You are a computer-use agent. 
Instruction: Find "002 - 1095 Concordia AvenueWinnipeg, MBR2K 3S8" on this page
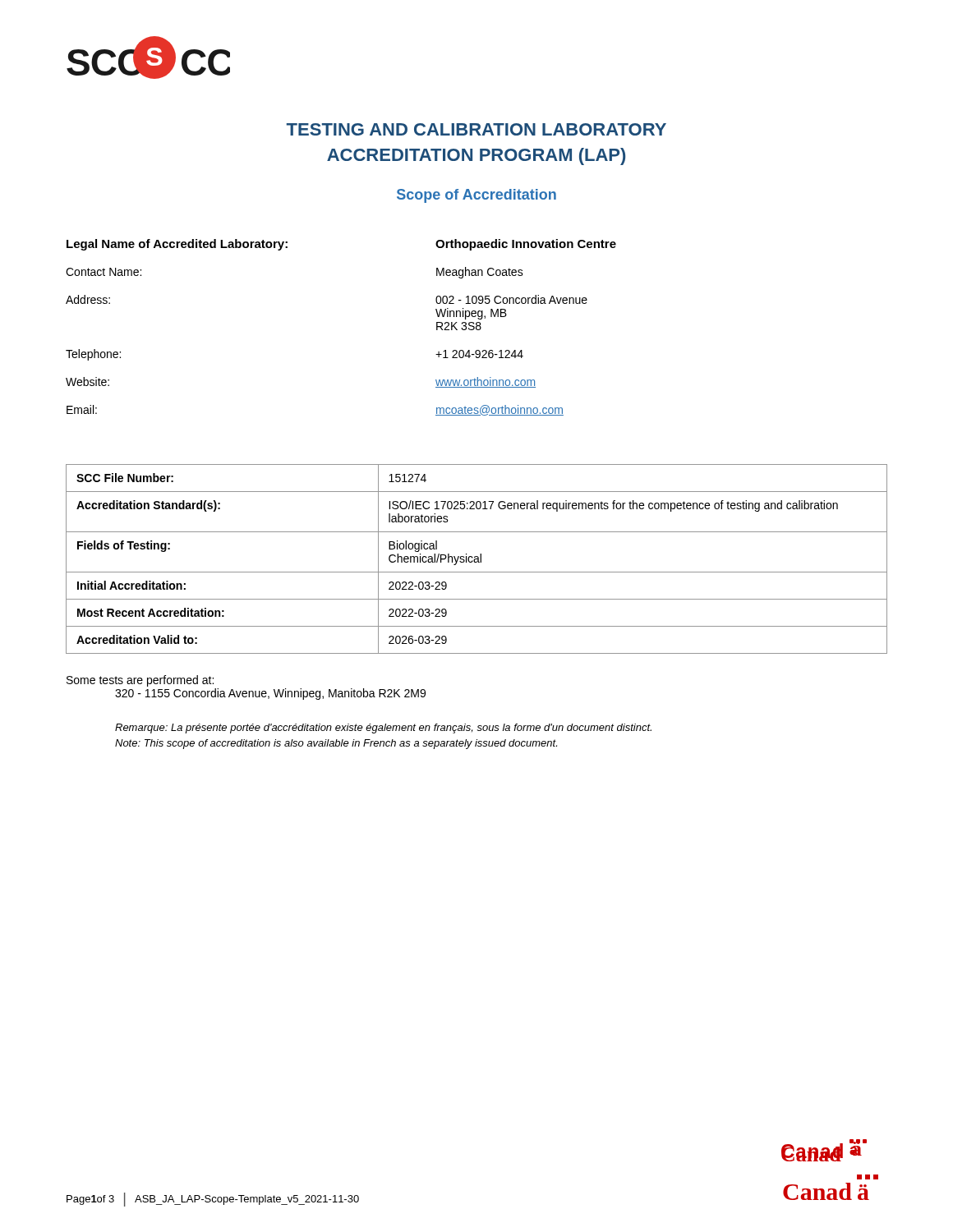tap(511, 313)
